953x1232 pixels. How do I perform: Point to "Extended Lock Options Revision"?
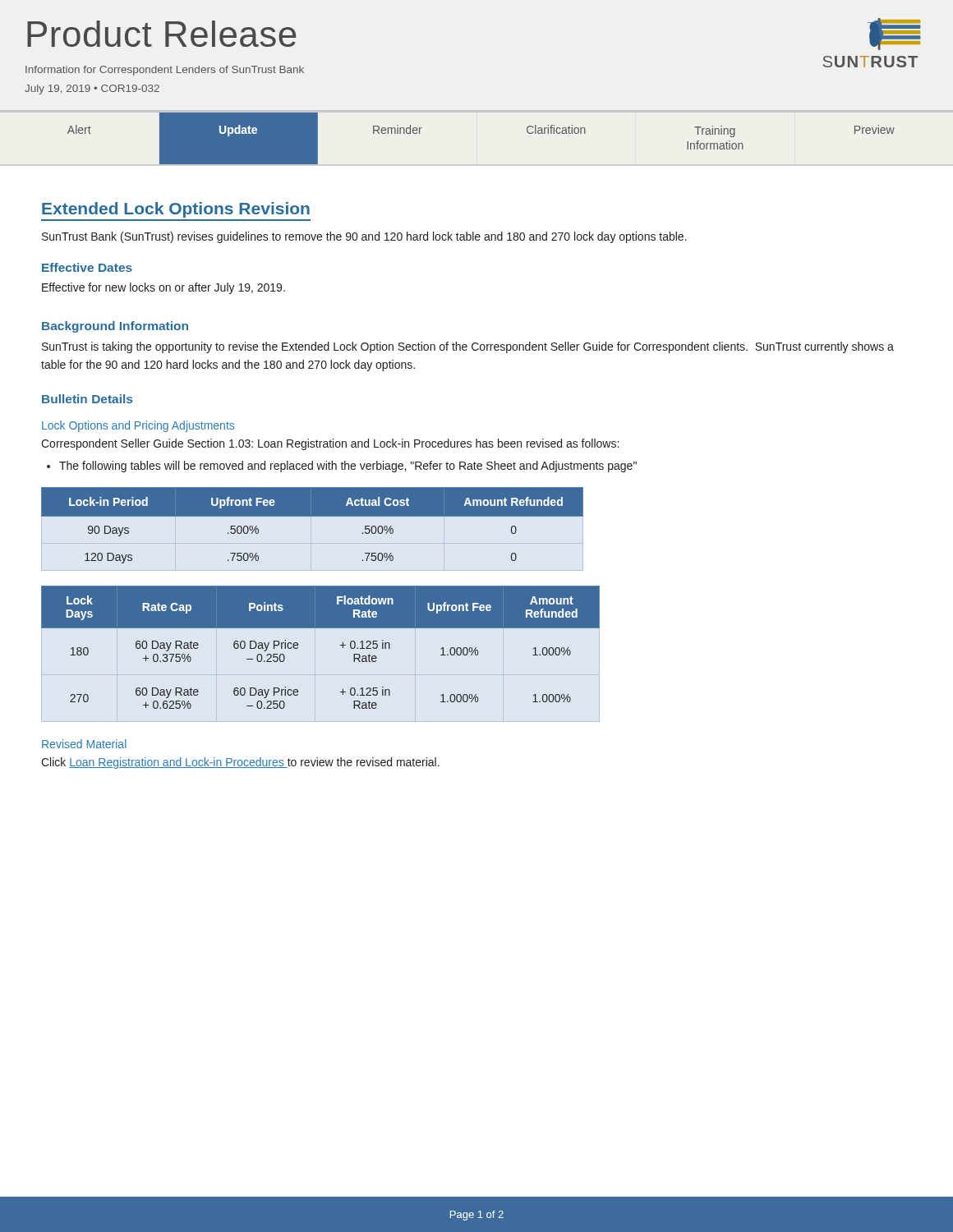click(x=176, y=208)
